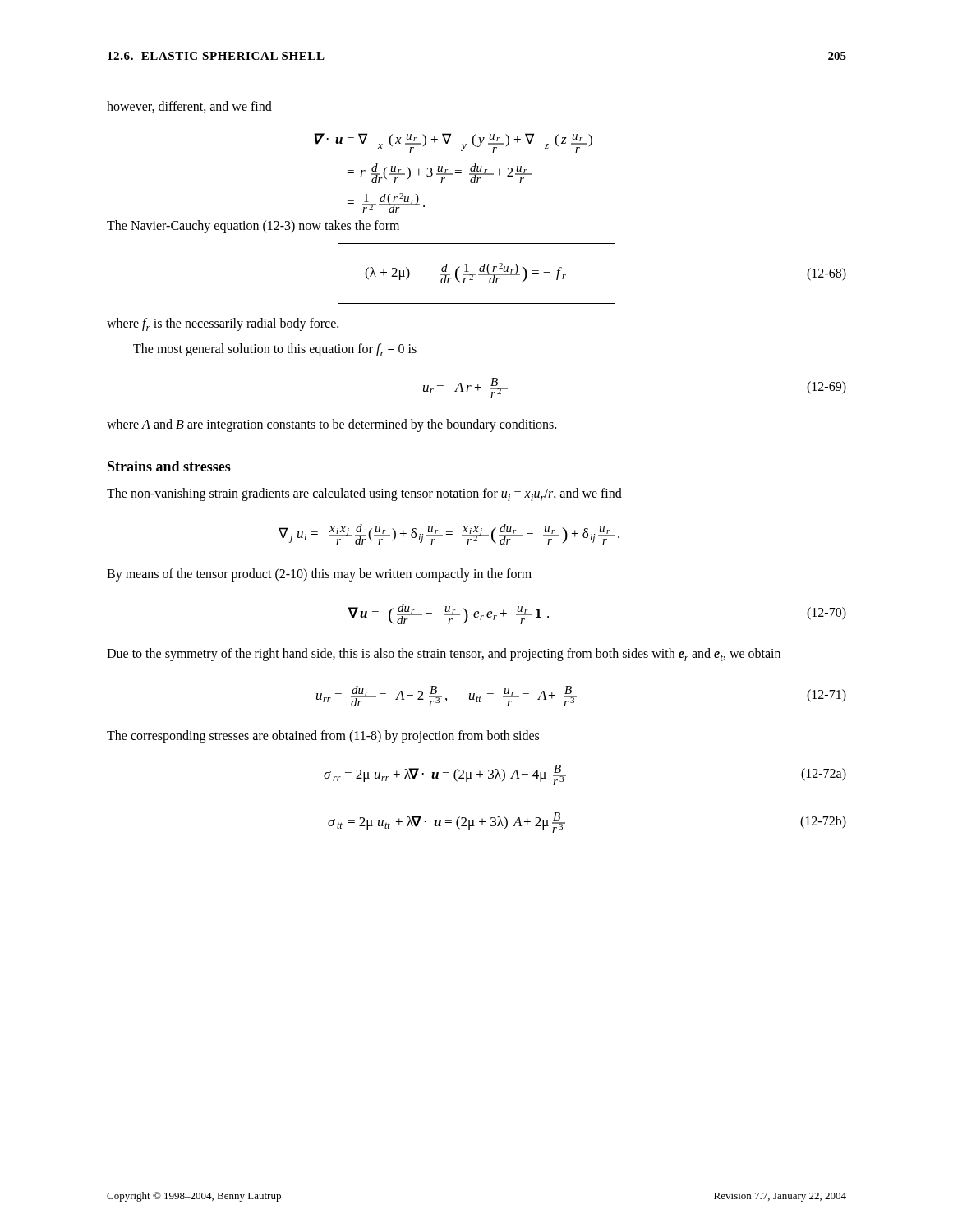Click on the block starting "σ tt = 2μ"
This screenshot has height=1232, width=953.
[457, 823]
